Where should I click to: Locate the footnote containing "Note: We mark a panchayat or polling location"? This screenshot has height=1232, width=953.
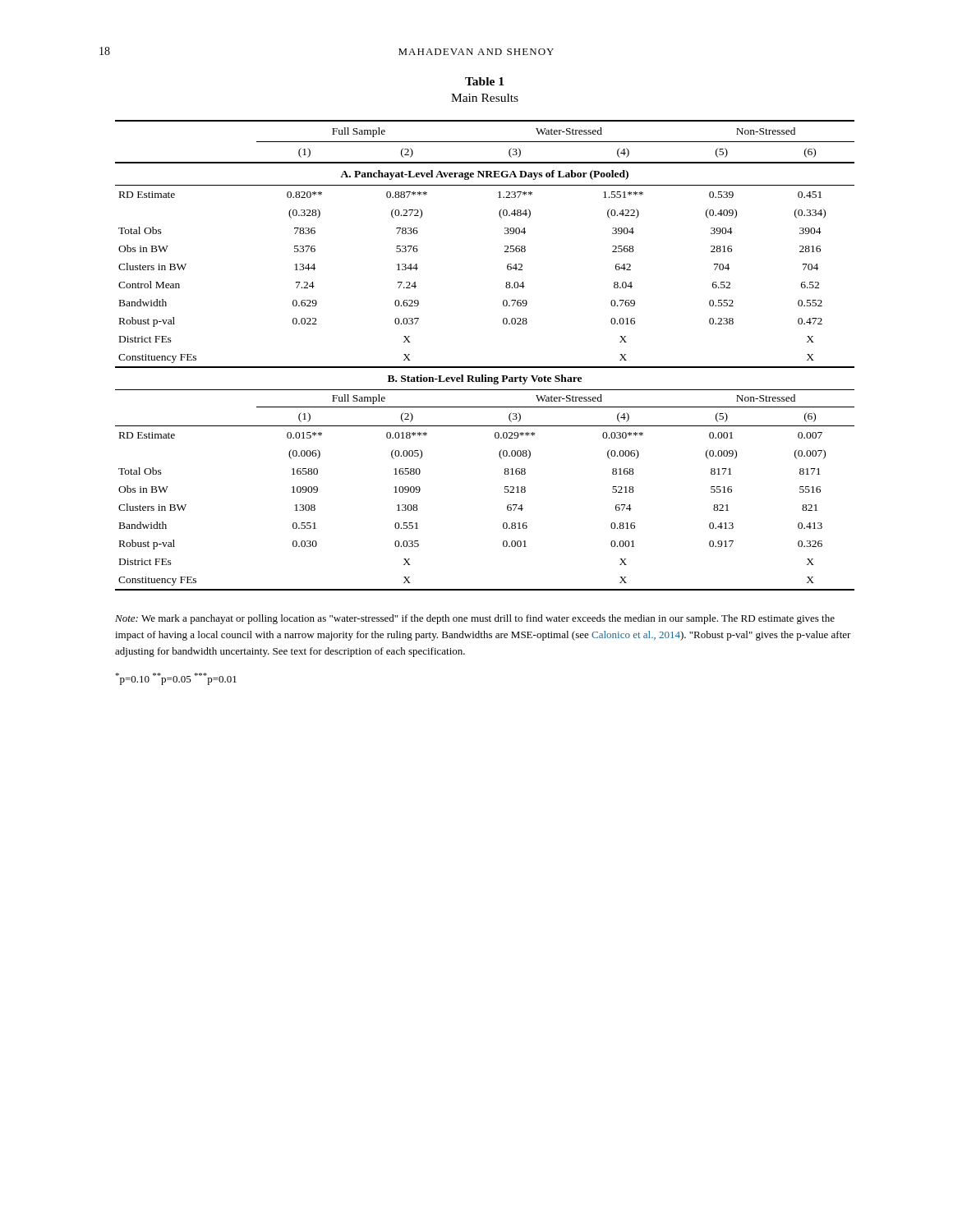coord(485,635)
